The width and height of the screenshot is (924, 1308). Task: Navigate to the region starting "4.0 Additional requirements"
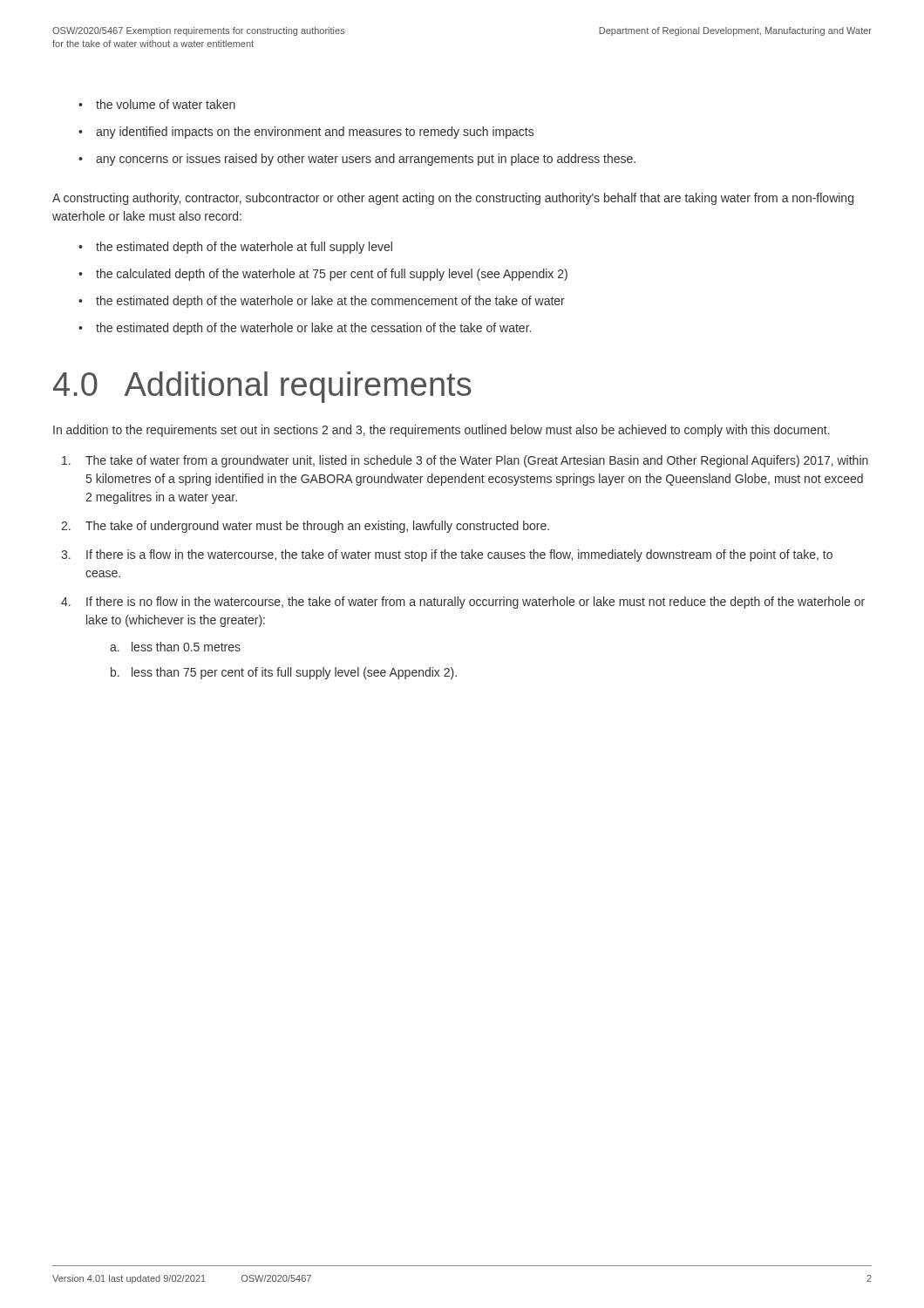[262, 385]
